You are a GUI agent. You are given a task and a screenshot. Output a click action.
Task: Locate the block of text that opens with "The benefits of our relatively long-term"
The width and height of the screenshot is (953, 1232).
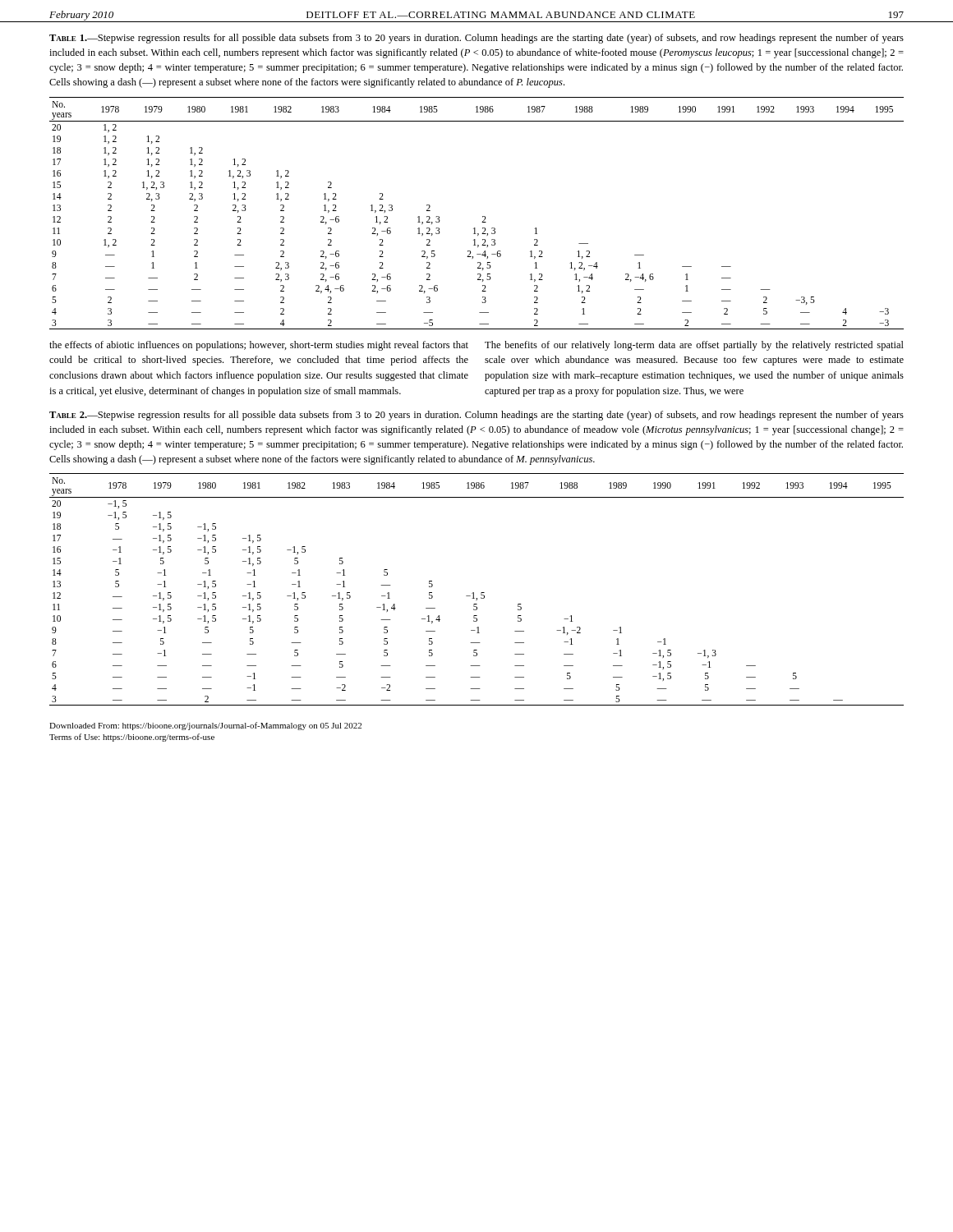tap(694, 368)
